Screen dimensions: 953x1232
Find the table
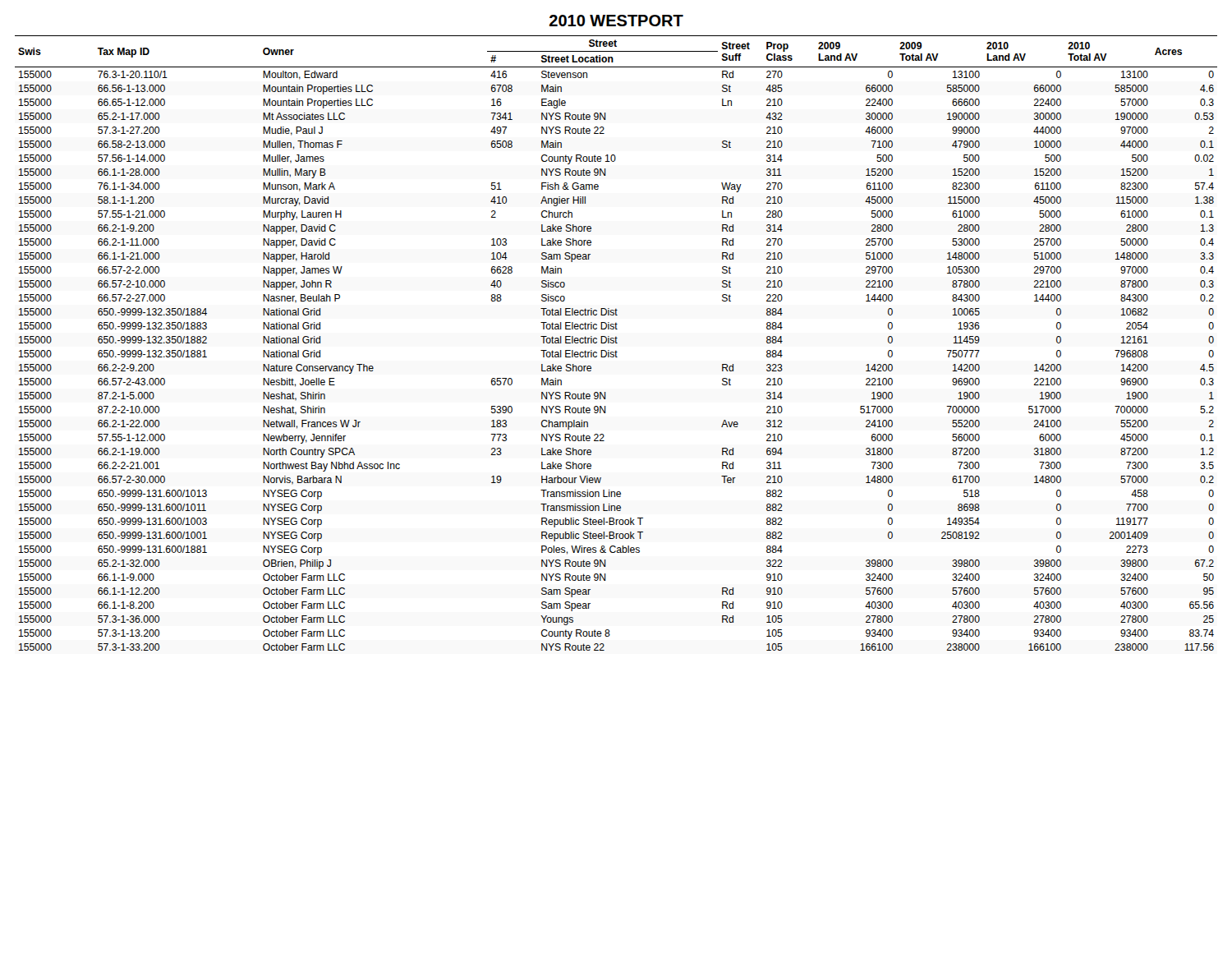point(616,345)
